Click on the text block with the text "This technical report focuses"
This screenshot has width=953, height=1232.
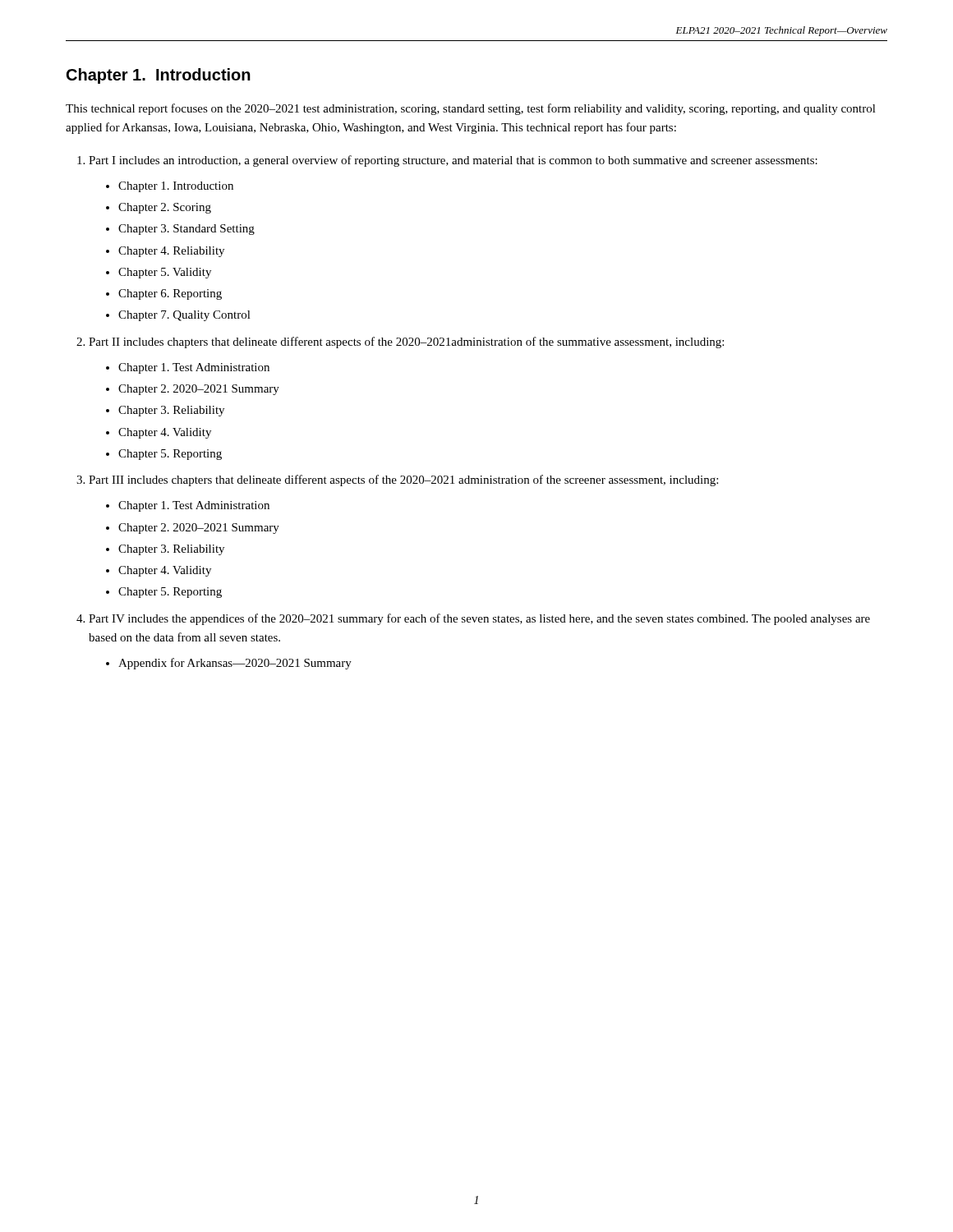pyautogui.click(x=471, y=118)
